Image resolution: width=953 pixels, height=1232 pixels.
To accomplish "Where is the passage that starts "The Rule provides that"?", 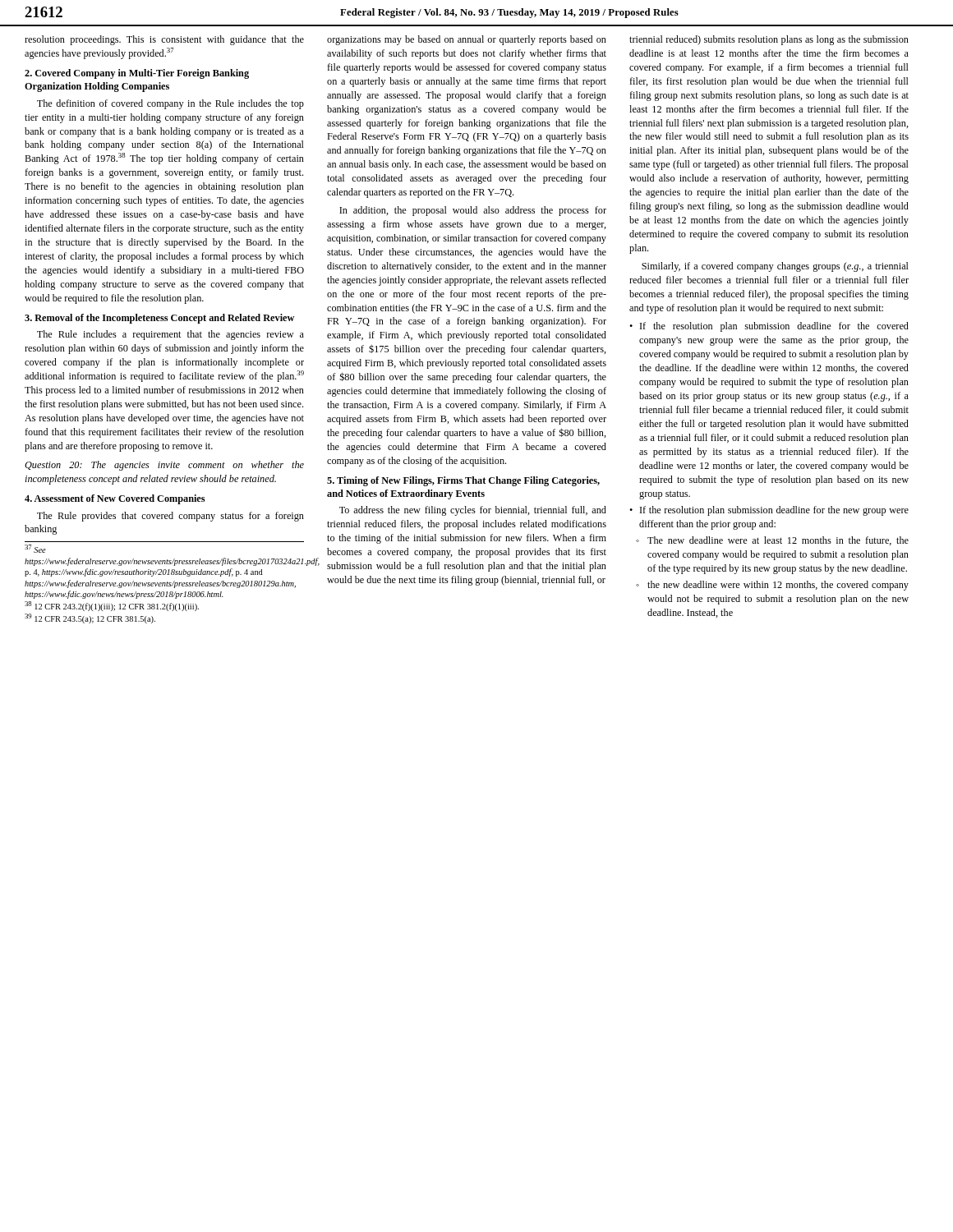I will 164,523.
